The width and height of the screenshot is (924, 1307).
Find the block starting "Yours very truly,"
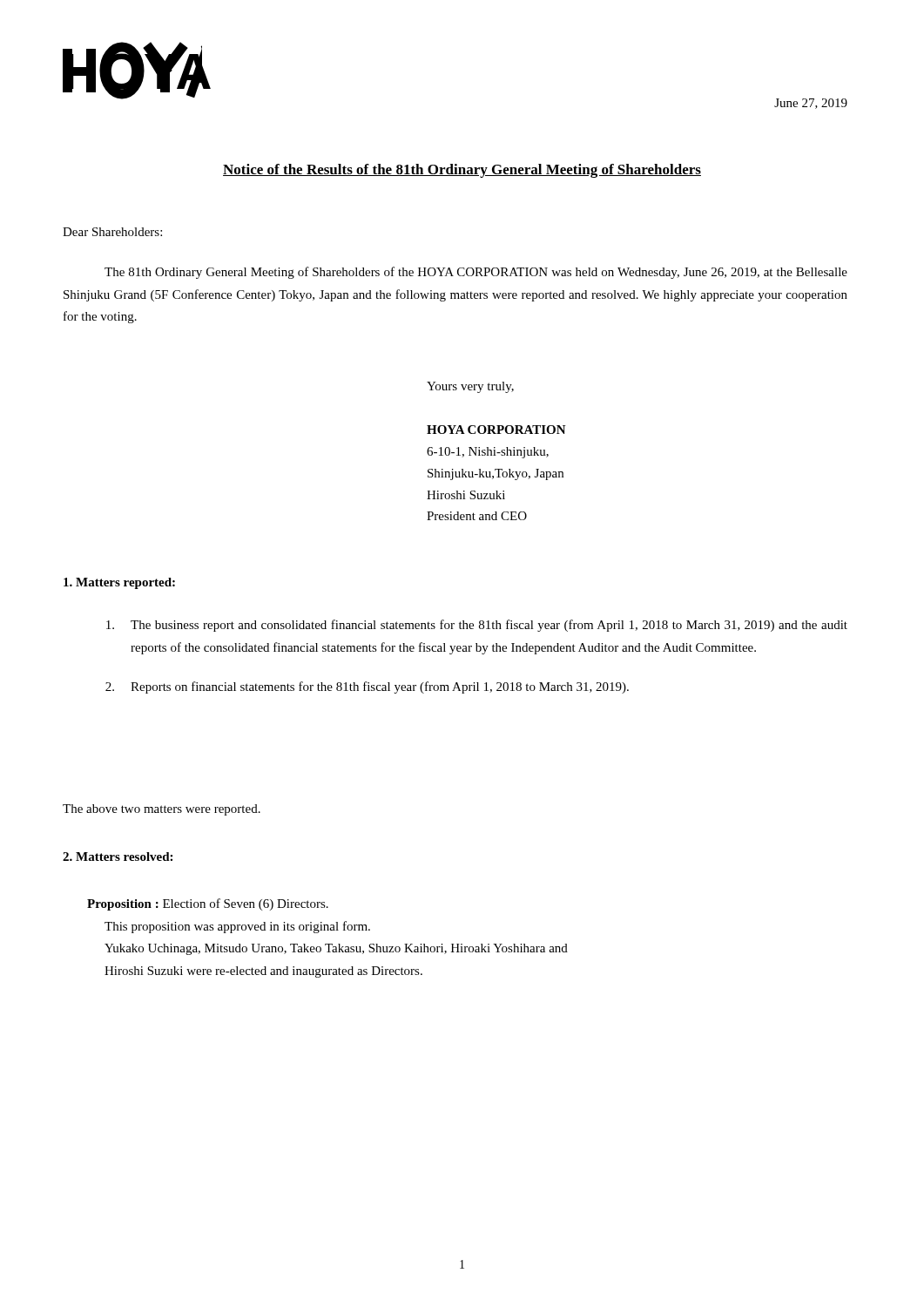[470, 386]
